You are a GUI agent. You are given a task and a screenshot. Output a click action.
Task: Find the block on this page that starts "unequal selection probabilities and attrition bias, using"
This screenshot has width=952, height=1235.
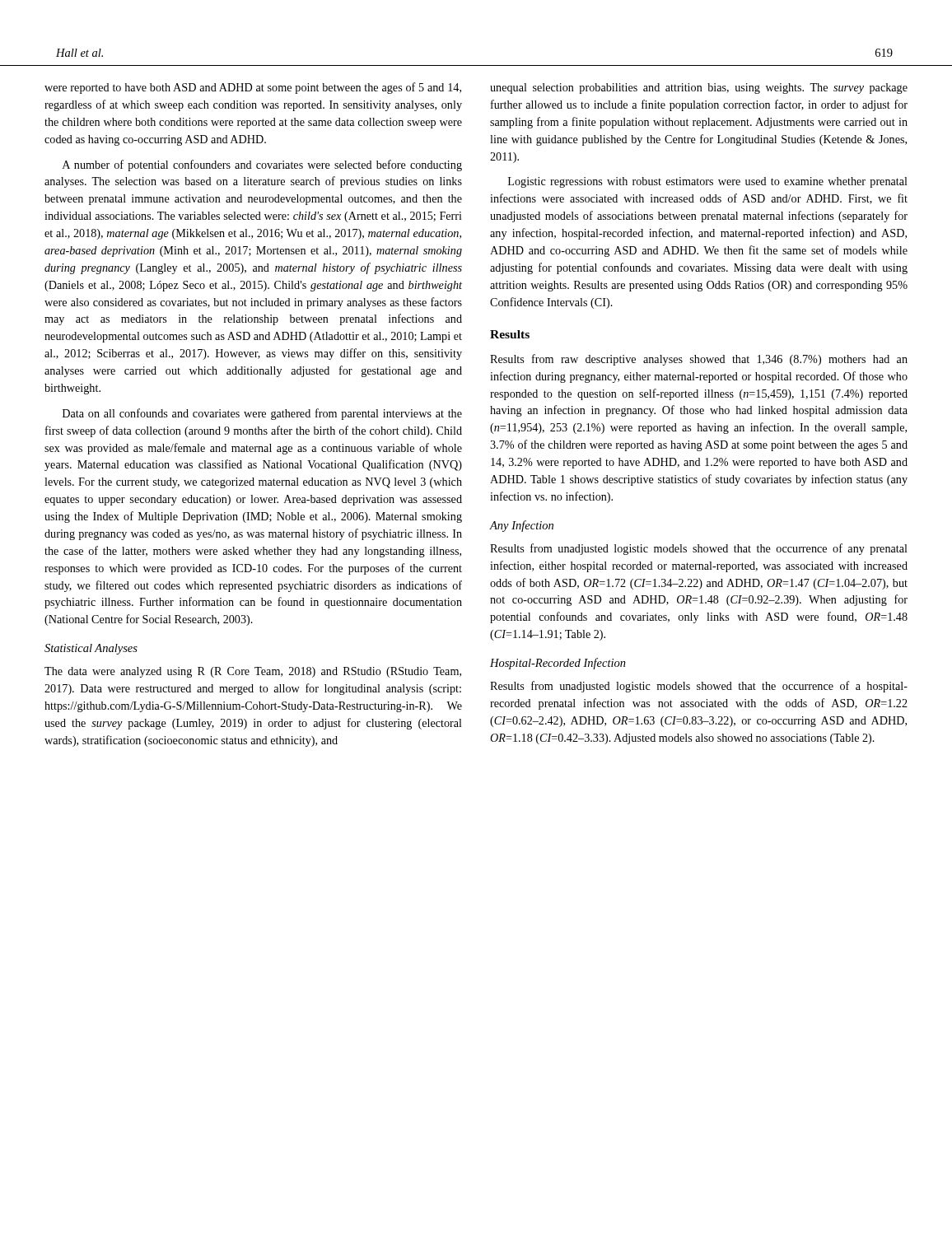tap(699, 195)
